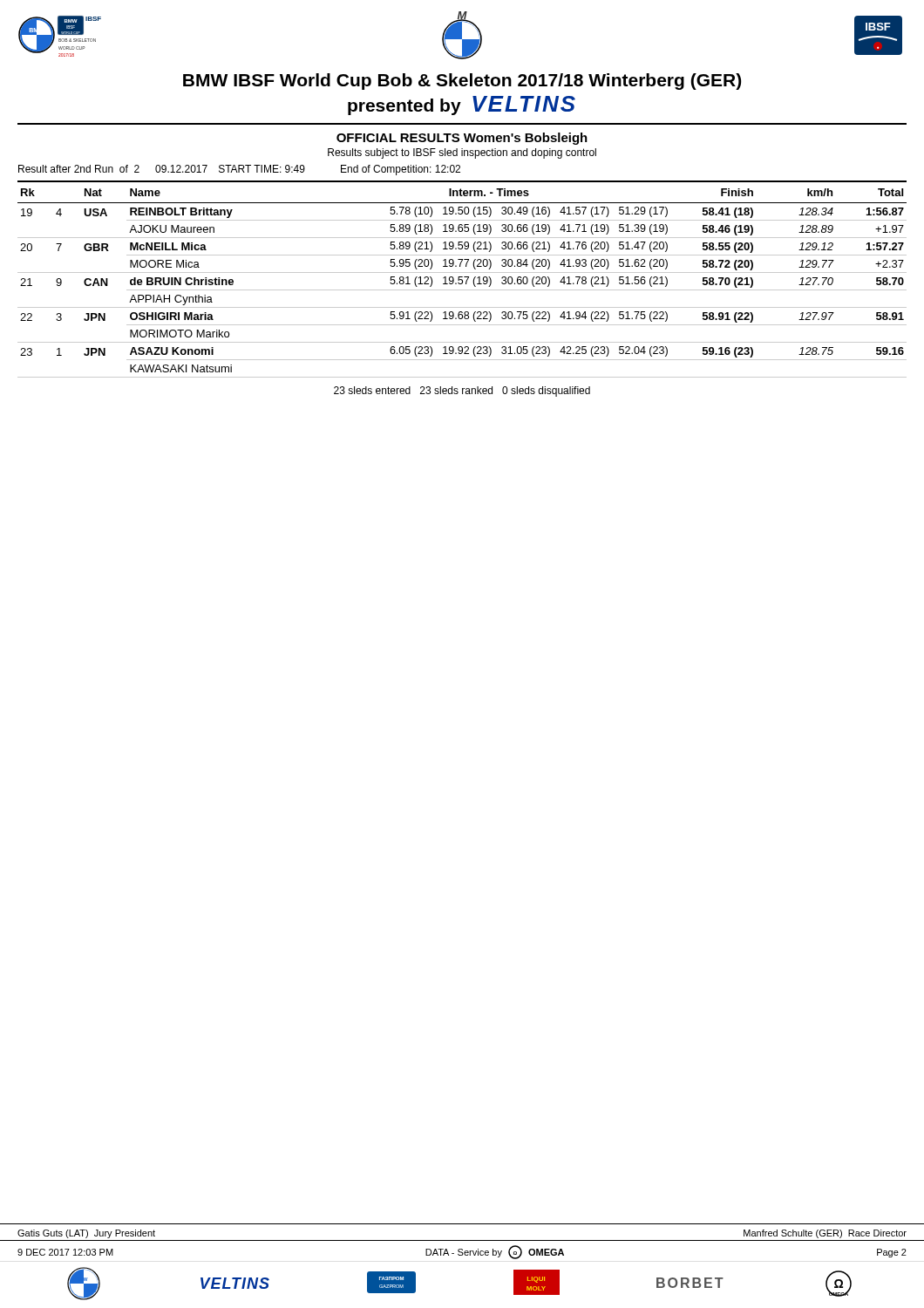Click on the table containing "MOORE Mica"
Image resolution: width=924 pixels, height=1308 pixels.
[x=462, y=279]
